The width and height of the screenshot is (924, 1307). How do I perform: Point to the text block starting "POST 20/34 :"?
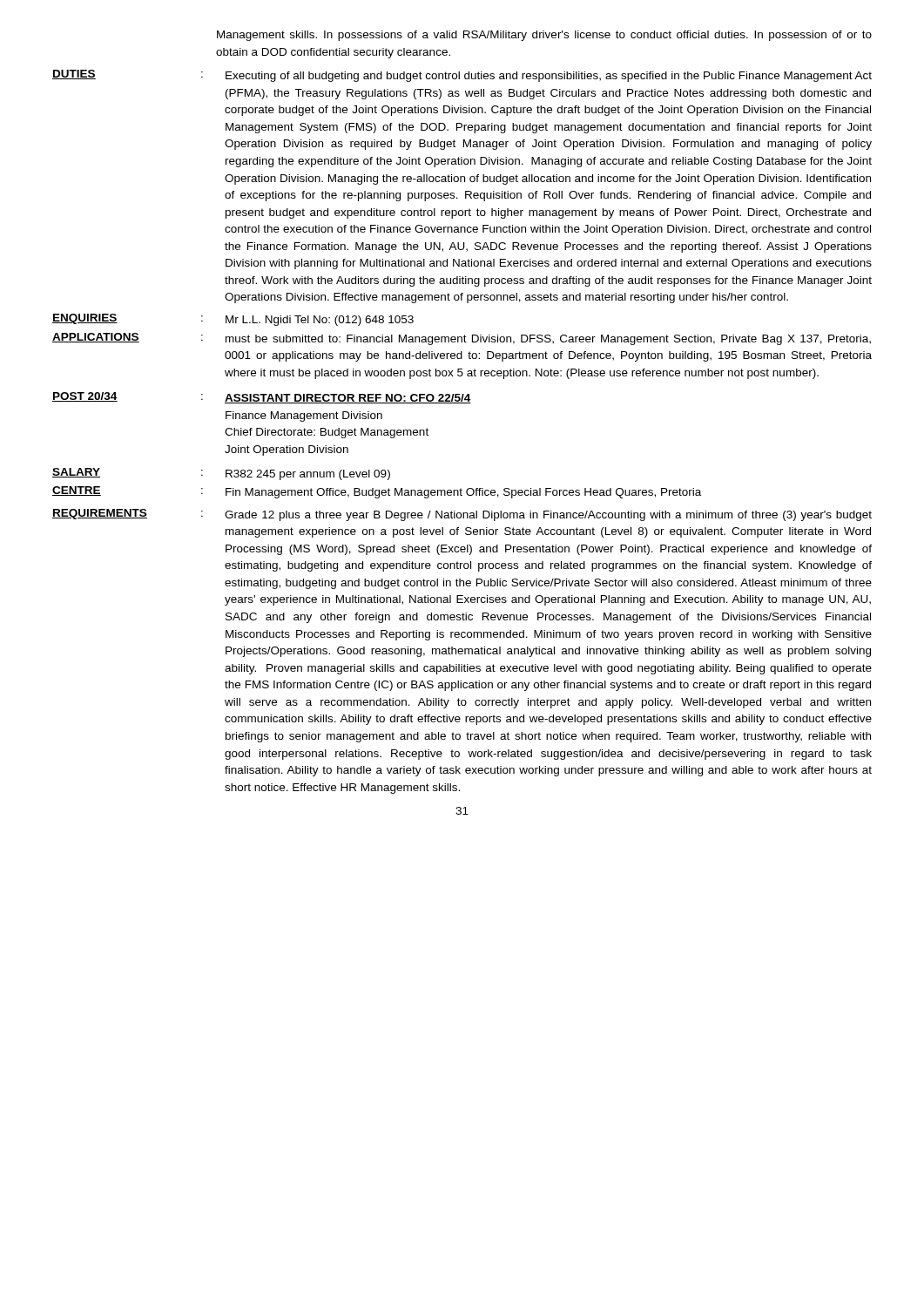262,398
